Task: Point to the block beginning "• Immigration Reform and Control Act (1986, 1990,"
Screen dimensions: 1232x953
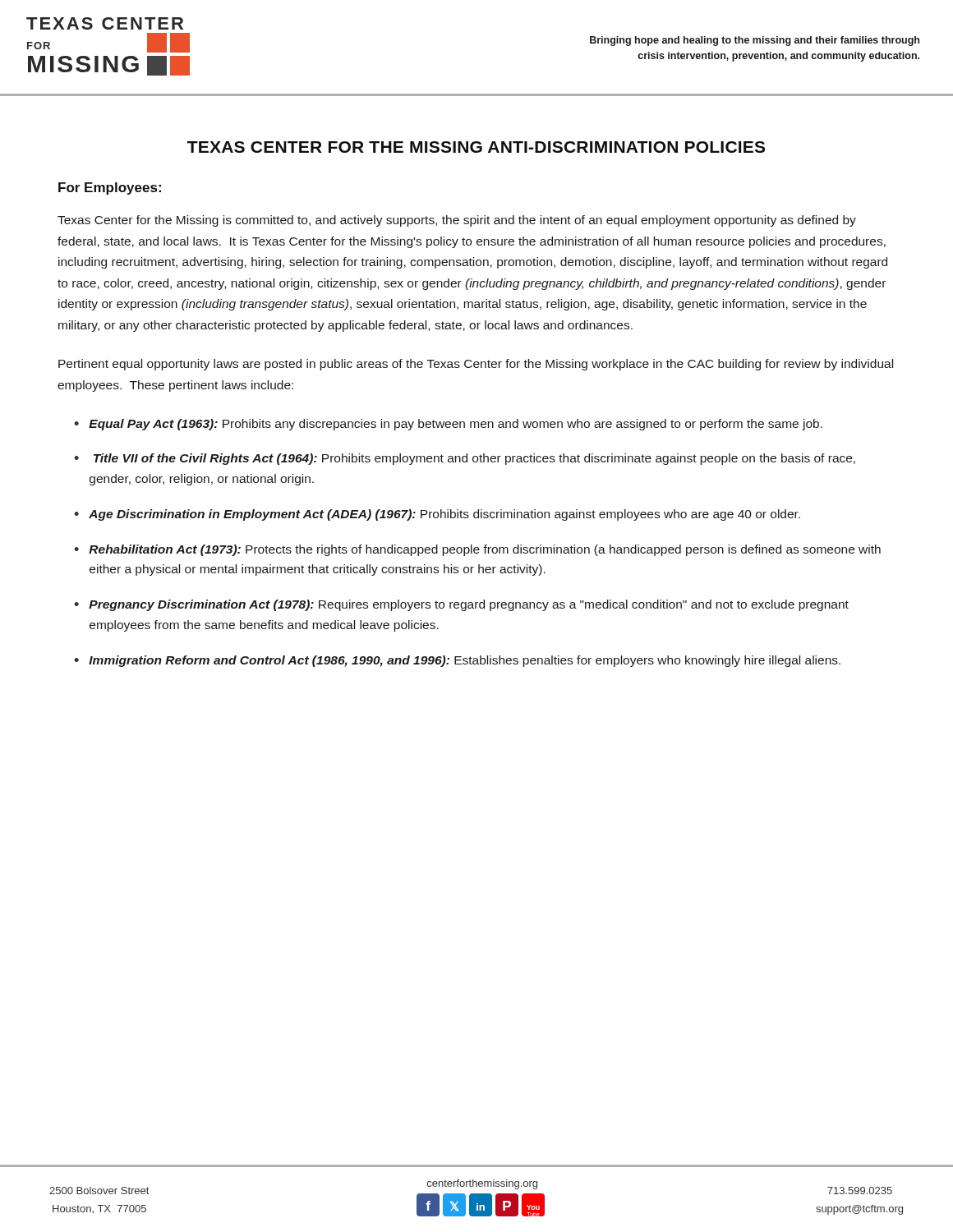Action: (x=485, y=661)
